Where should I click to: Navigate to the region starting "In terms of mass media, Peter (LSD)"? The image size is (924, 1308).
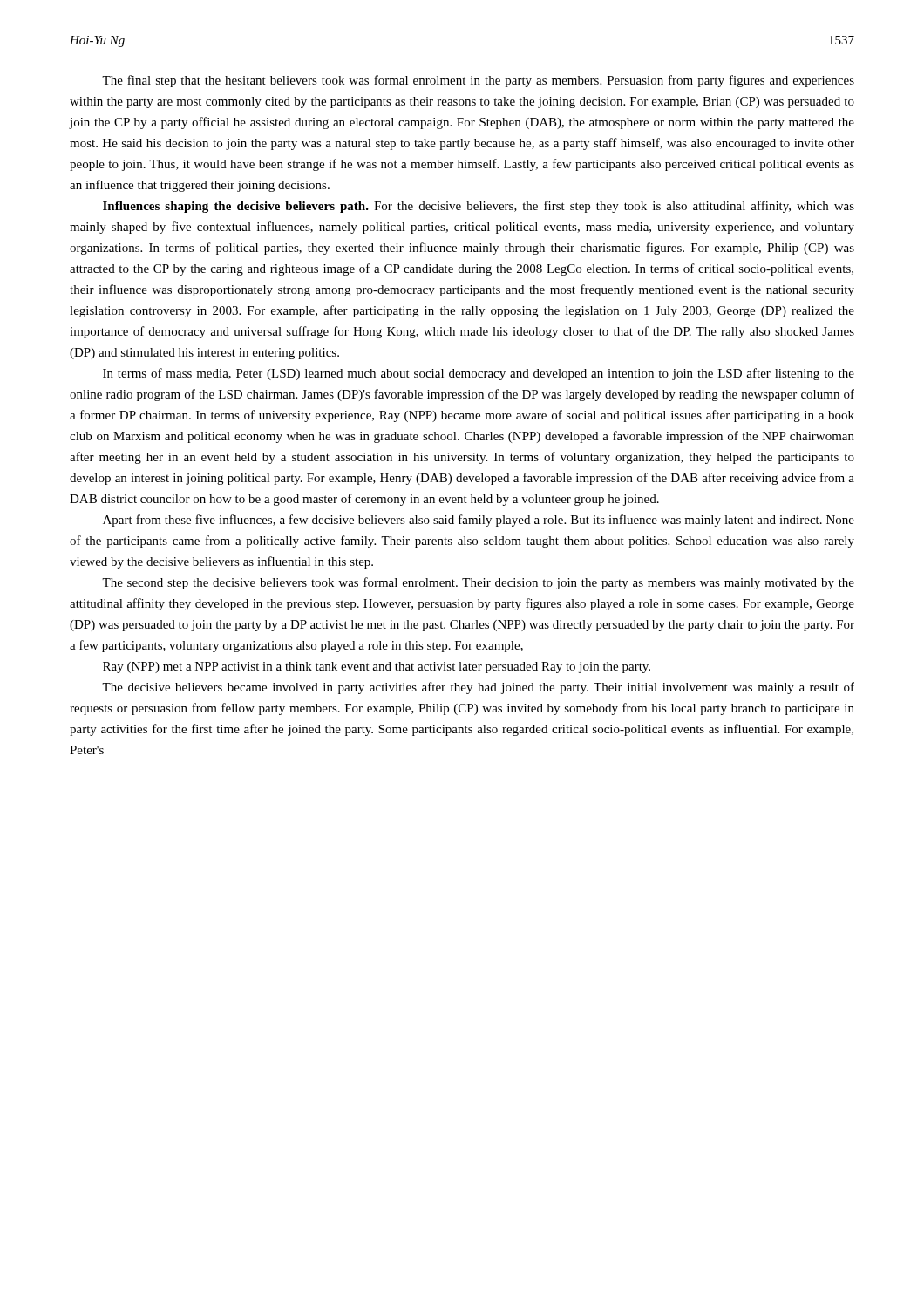pos(462,436)
